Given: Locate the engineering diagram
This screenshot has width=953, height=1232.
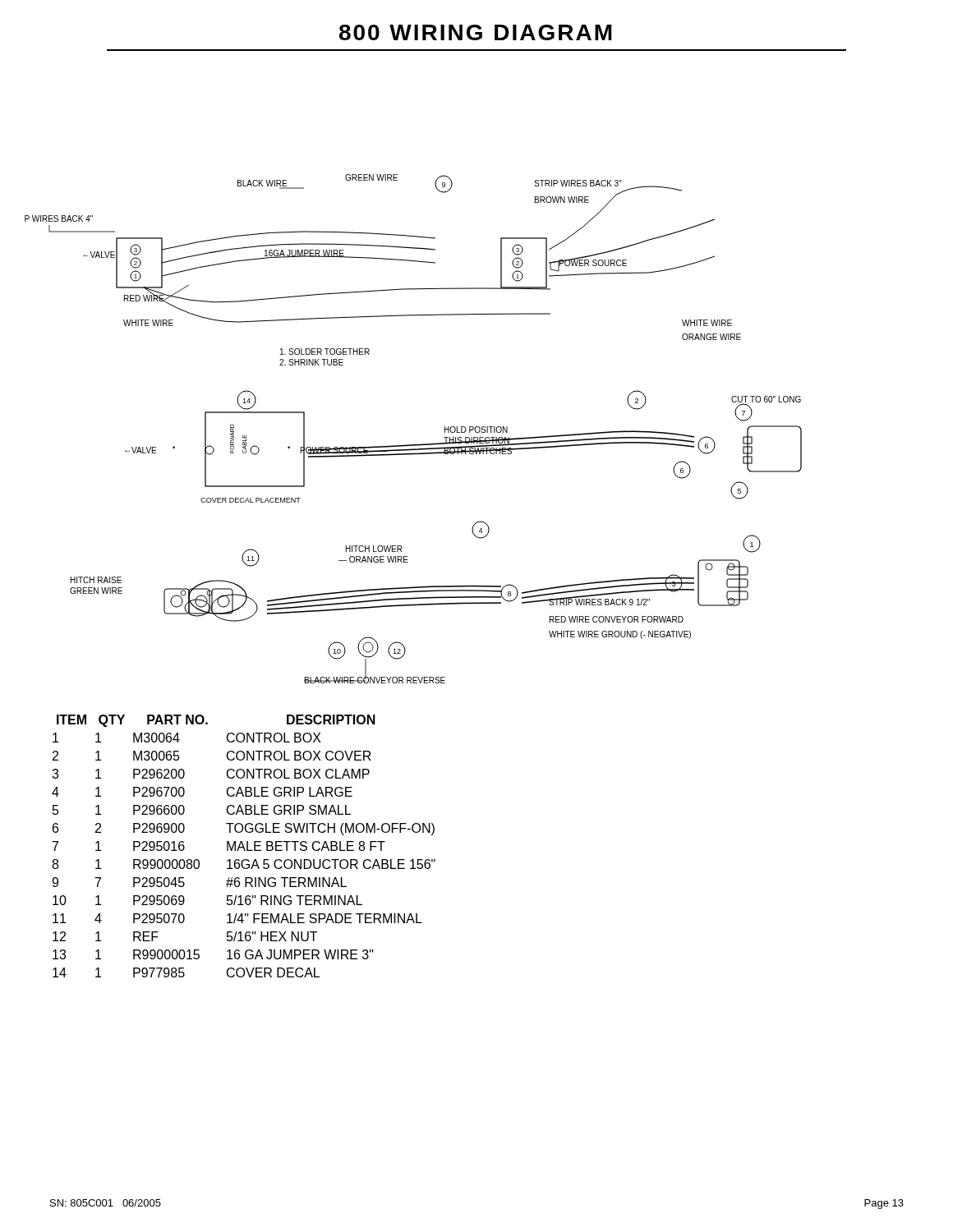Looking at the screenshot, I should pos(476,384).
